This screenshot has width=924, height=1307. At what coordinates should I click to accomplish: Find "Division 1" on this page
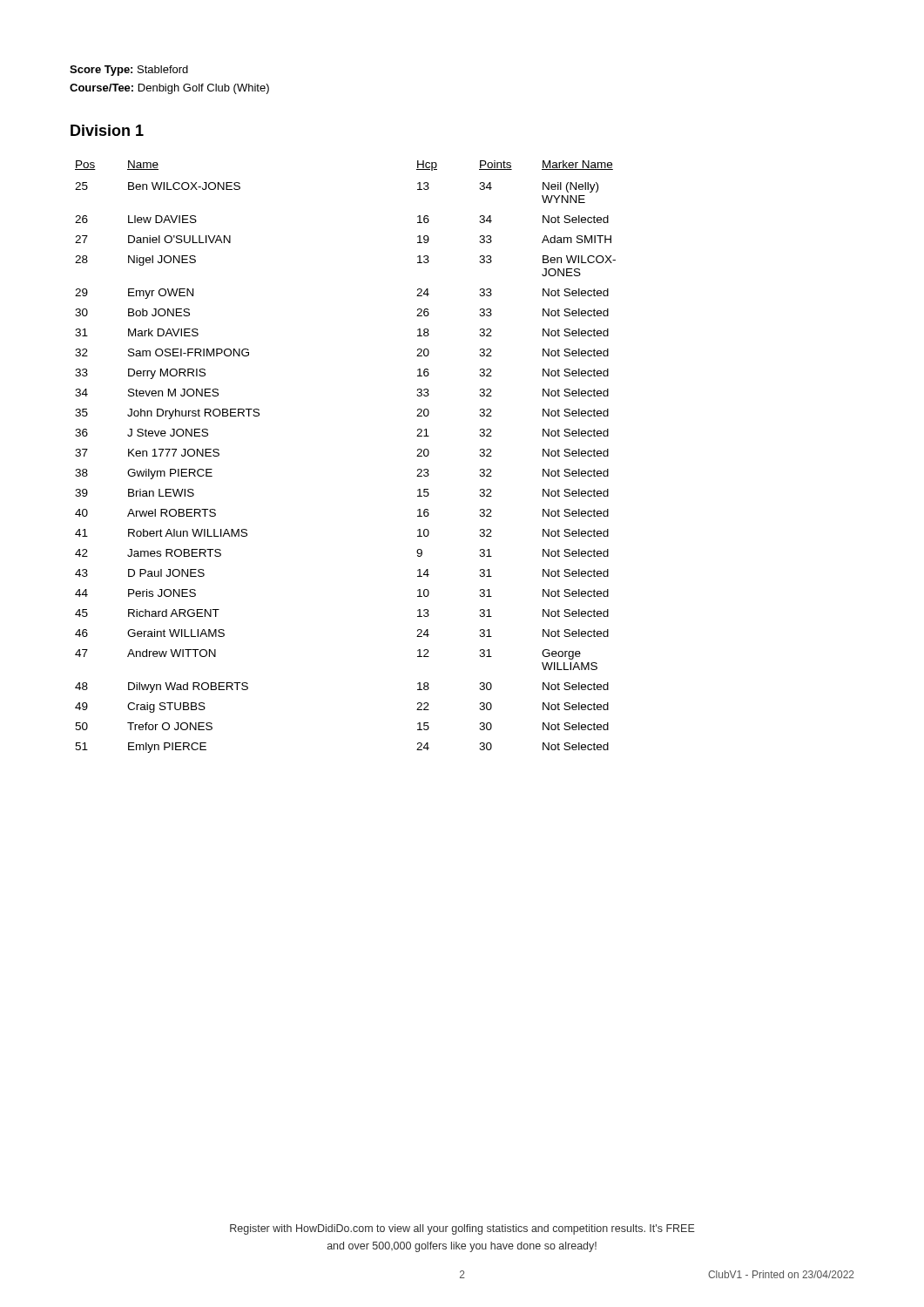(x=107, y=130)
